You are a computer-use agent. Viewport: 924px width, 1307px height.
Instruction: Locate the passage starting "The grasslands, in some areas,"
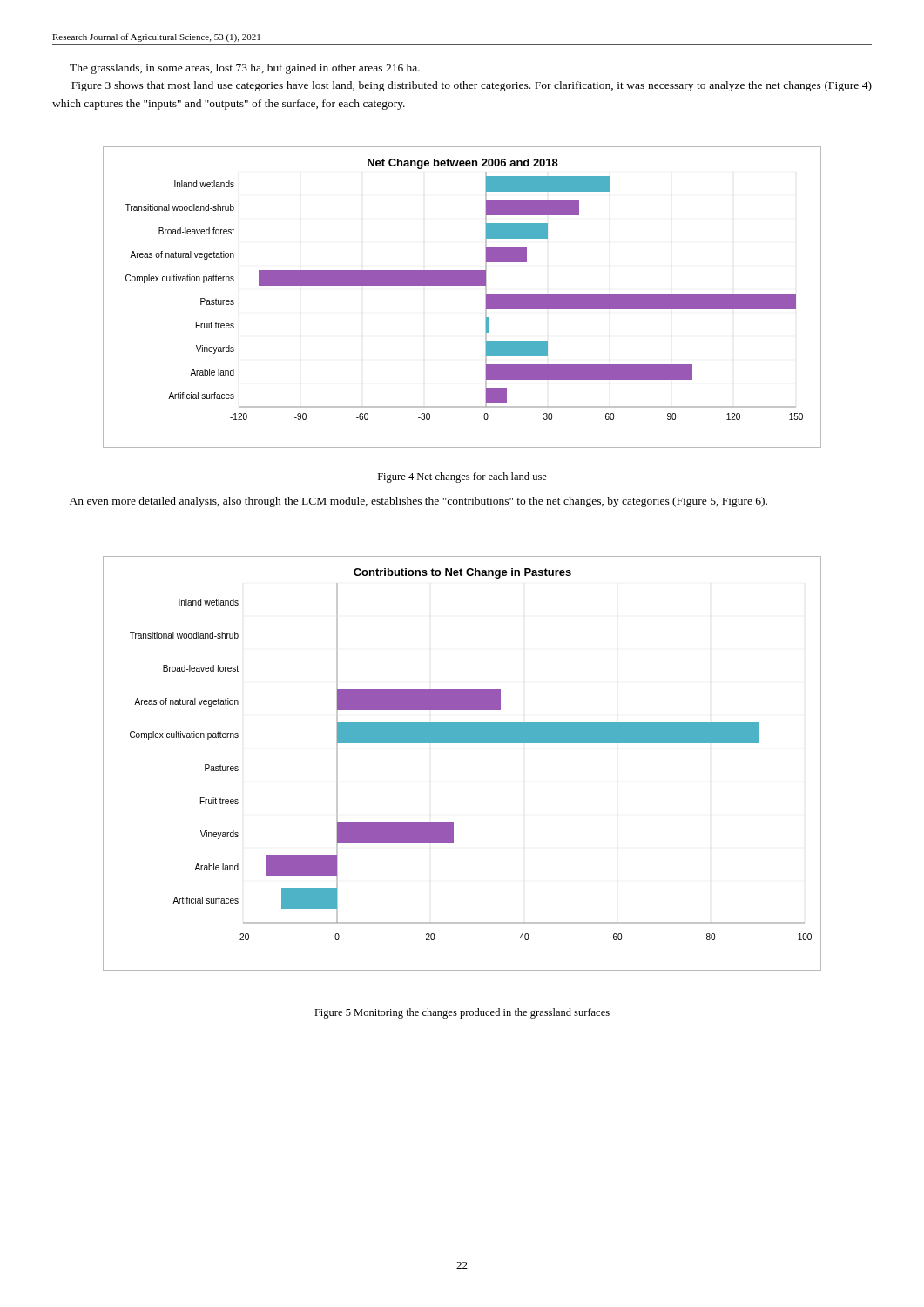[462, 85]
